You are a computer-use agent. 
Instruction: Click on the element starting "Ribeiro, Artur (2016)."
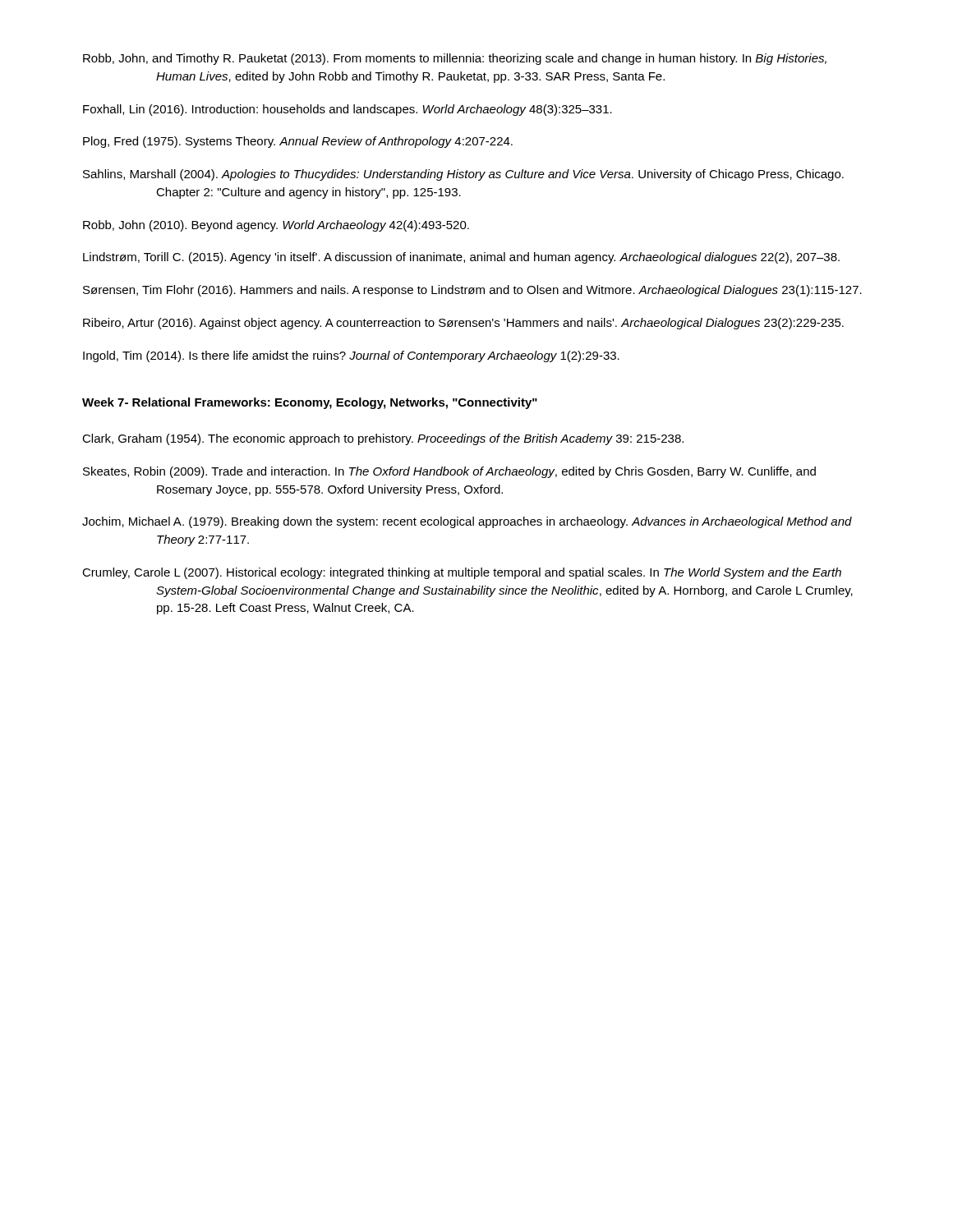[x=463, y=322]
